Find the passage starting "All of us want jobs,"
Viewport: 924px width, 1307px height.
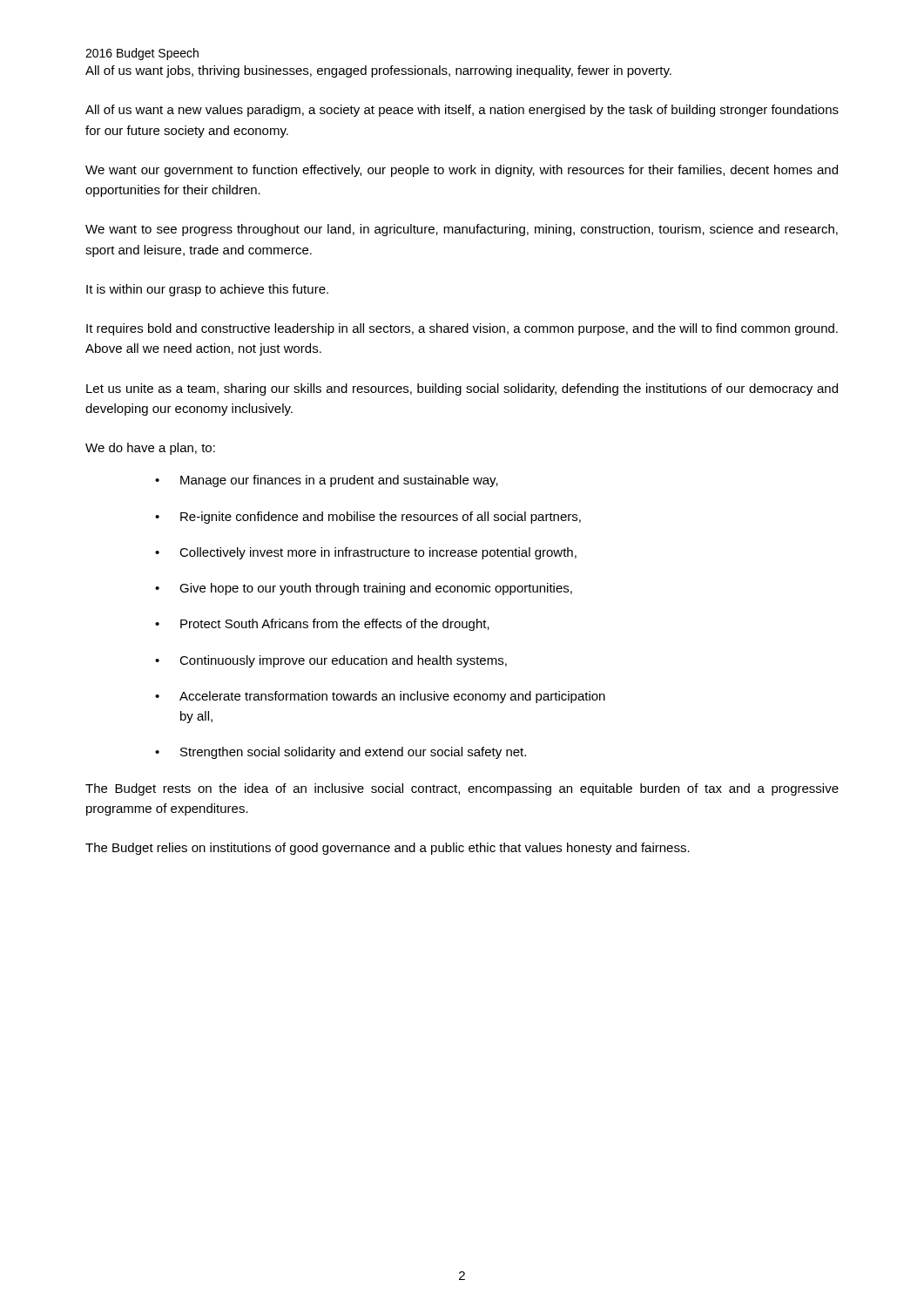(x=379, y=70)
